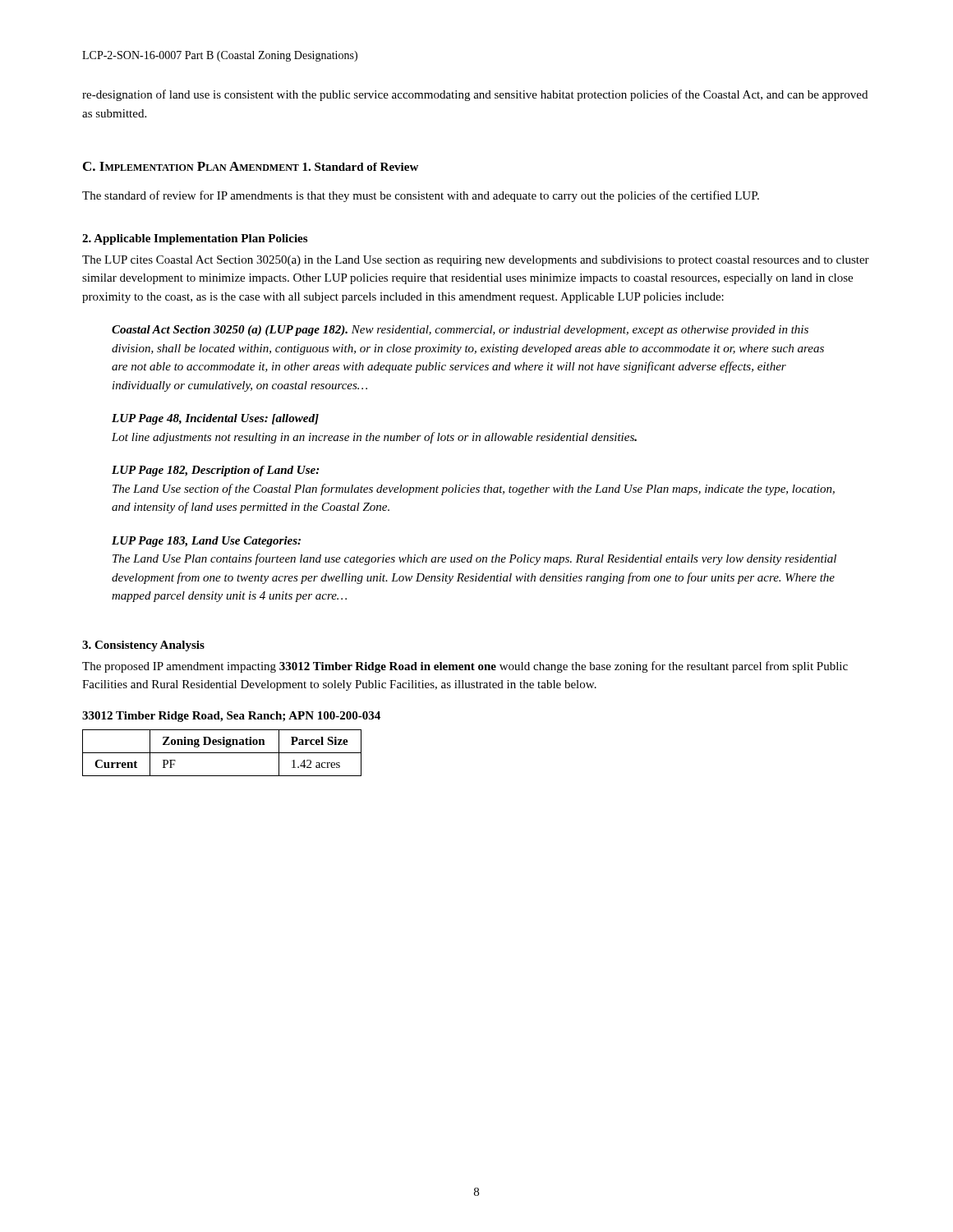Click on the passage starting "1. Standard of Review"

pyautogui.click(x=360, y=167)
